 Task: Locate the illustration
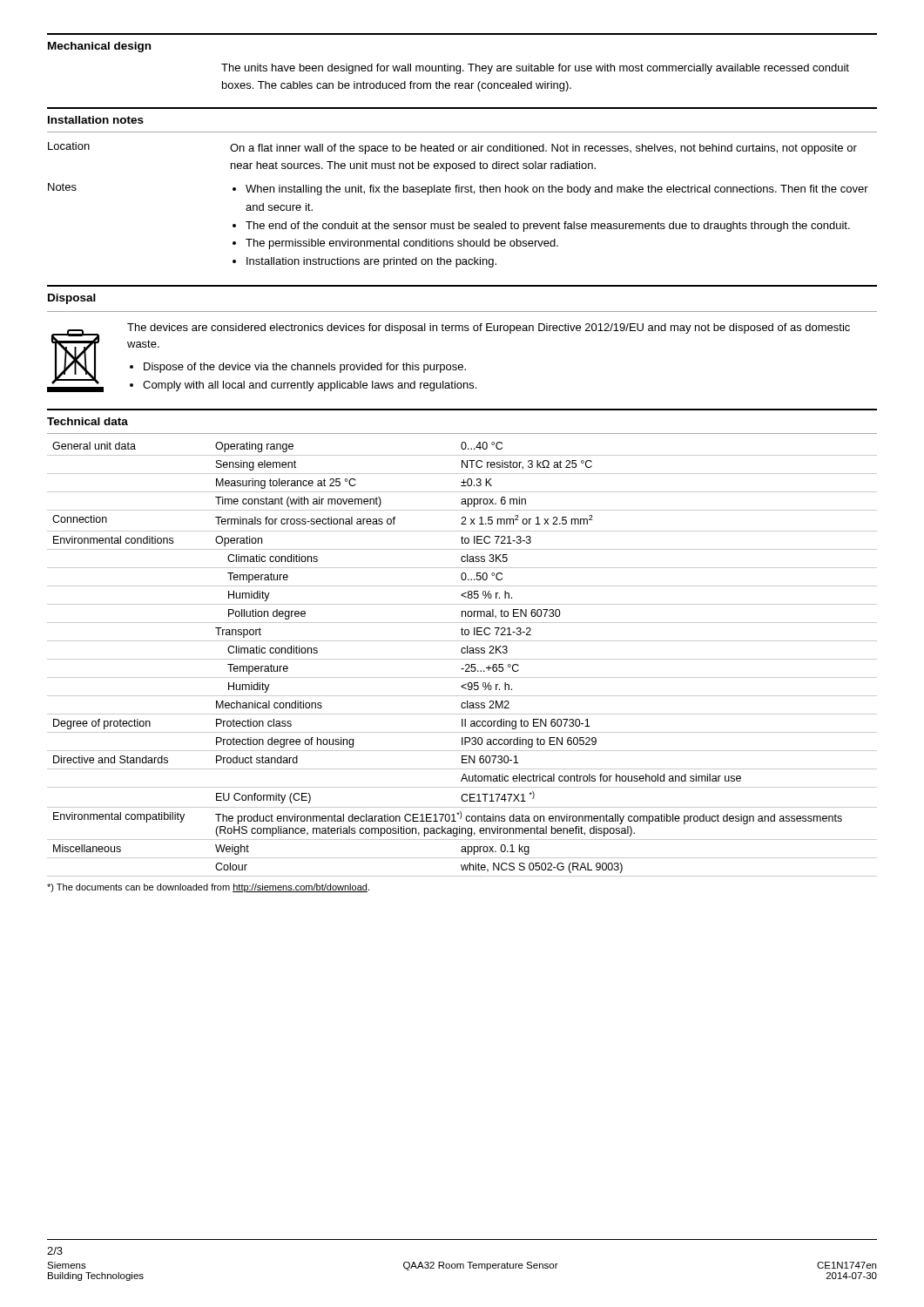tap(82, 359)
